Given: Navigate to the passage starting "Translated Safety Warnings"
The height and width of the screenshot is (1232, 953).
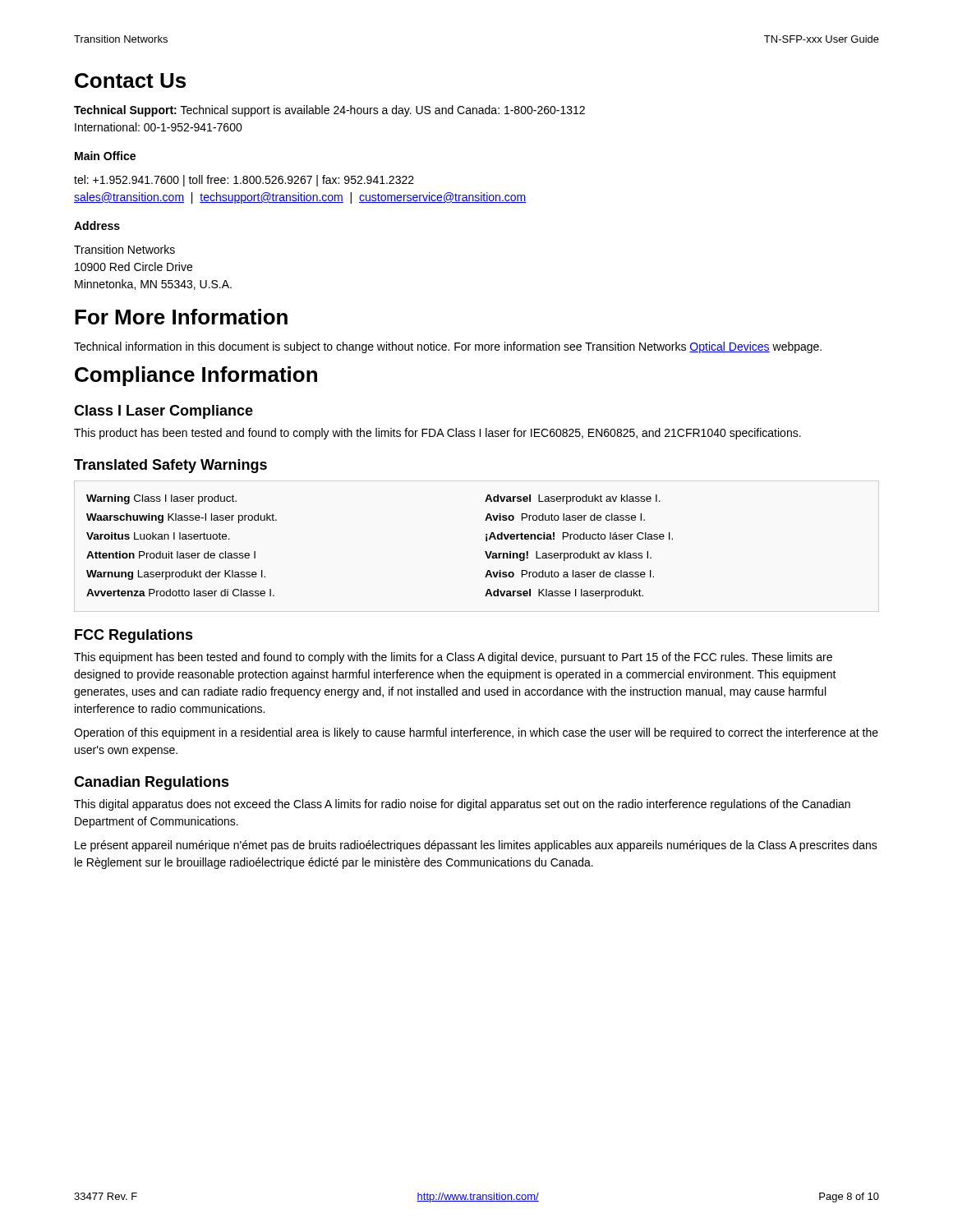Looking at the screenshot, I should click(x=170, y=466).
